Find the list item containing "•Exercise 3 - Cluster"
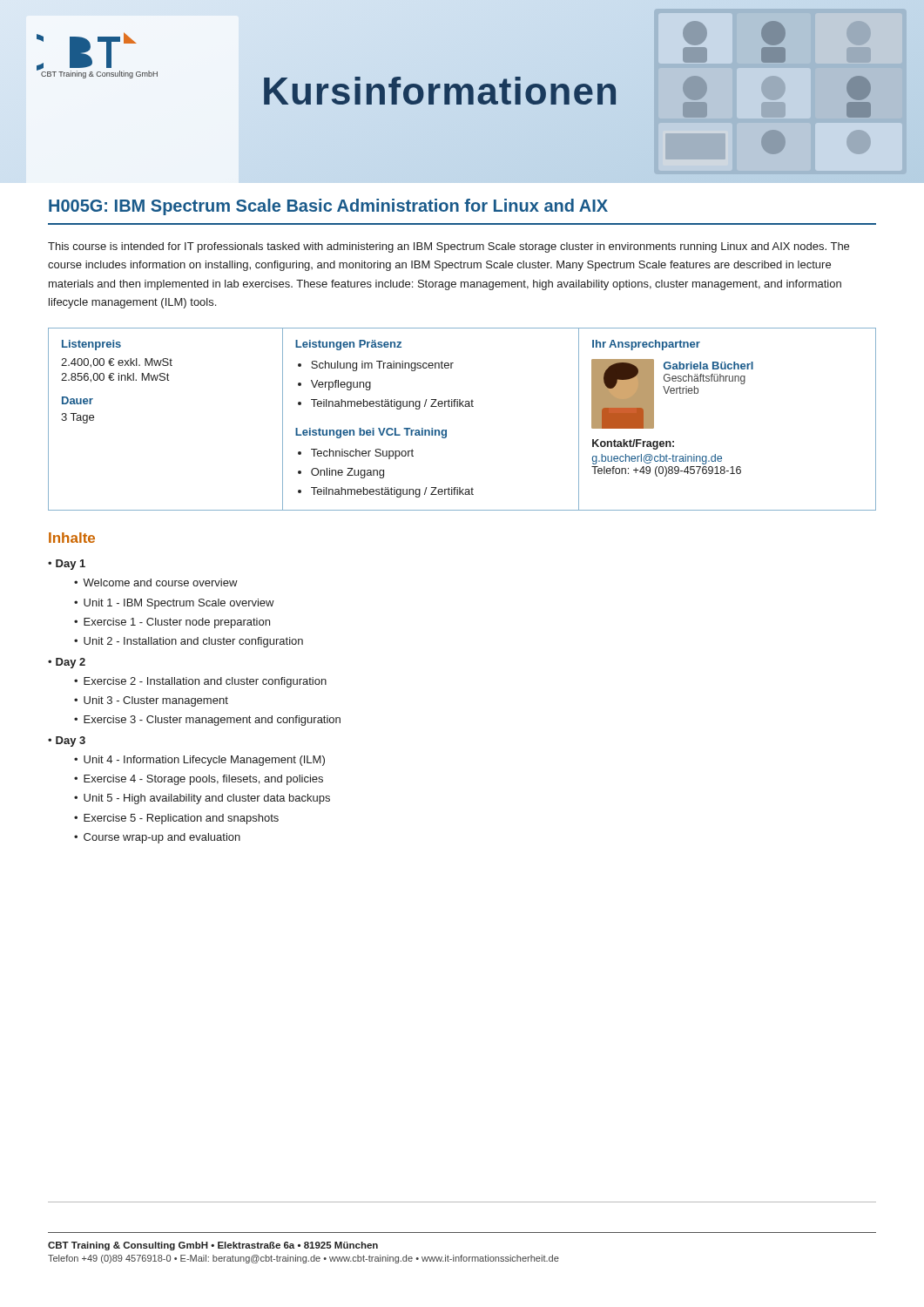The image size is (924, 1307). click(208, 720)
